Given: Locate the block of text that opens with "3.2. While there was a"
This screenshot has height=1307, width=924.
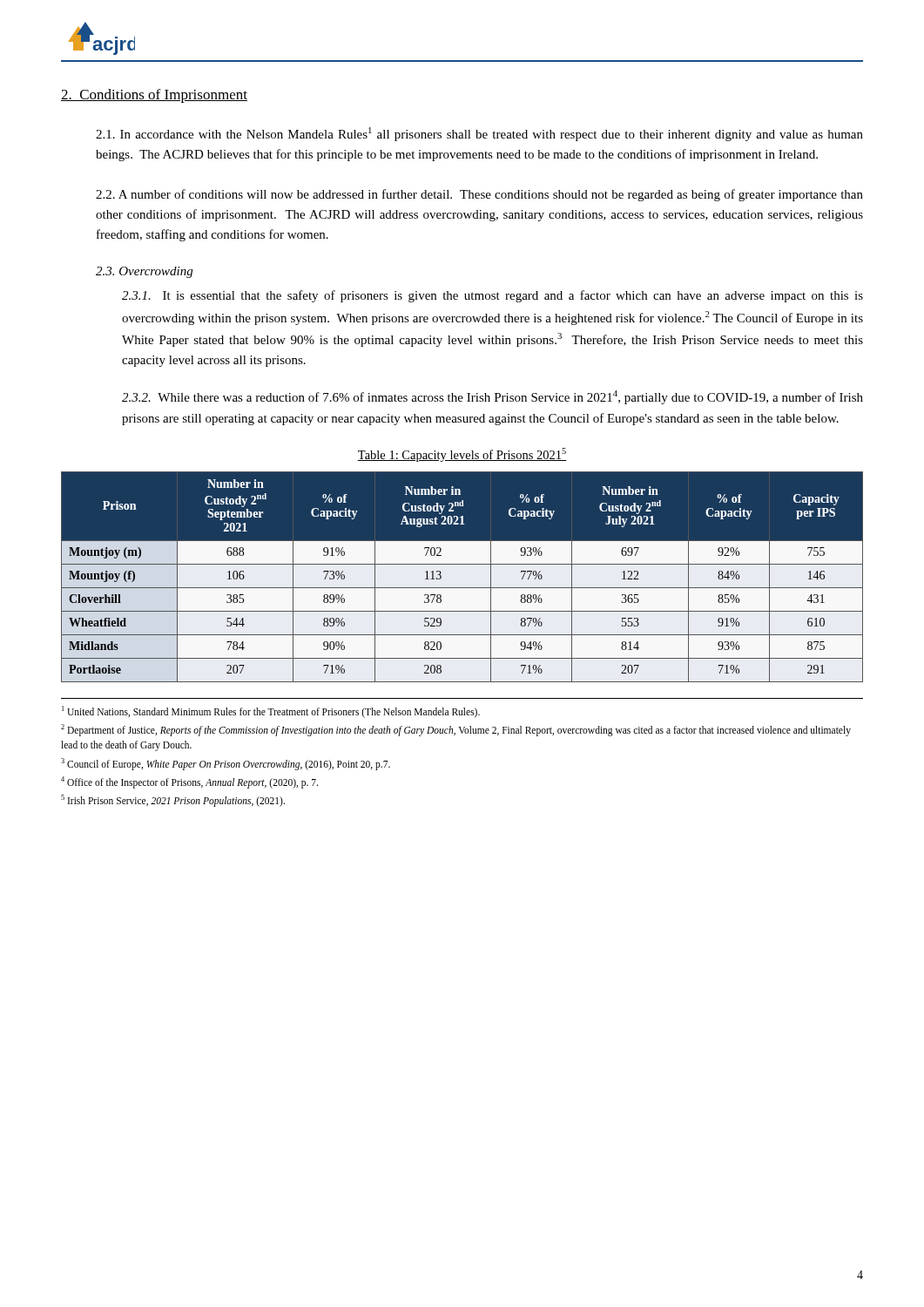Looking at the screenshot, I should (492, 406).
